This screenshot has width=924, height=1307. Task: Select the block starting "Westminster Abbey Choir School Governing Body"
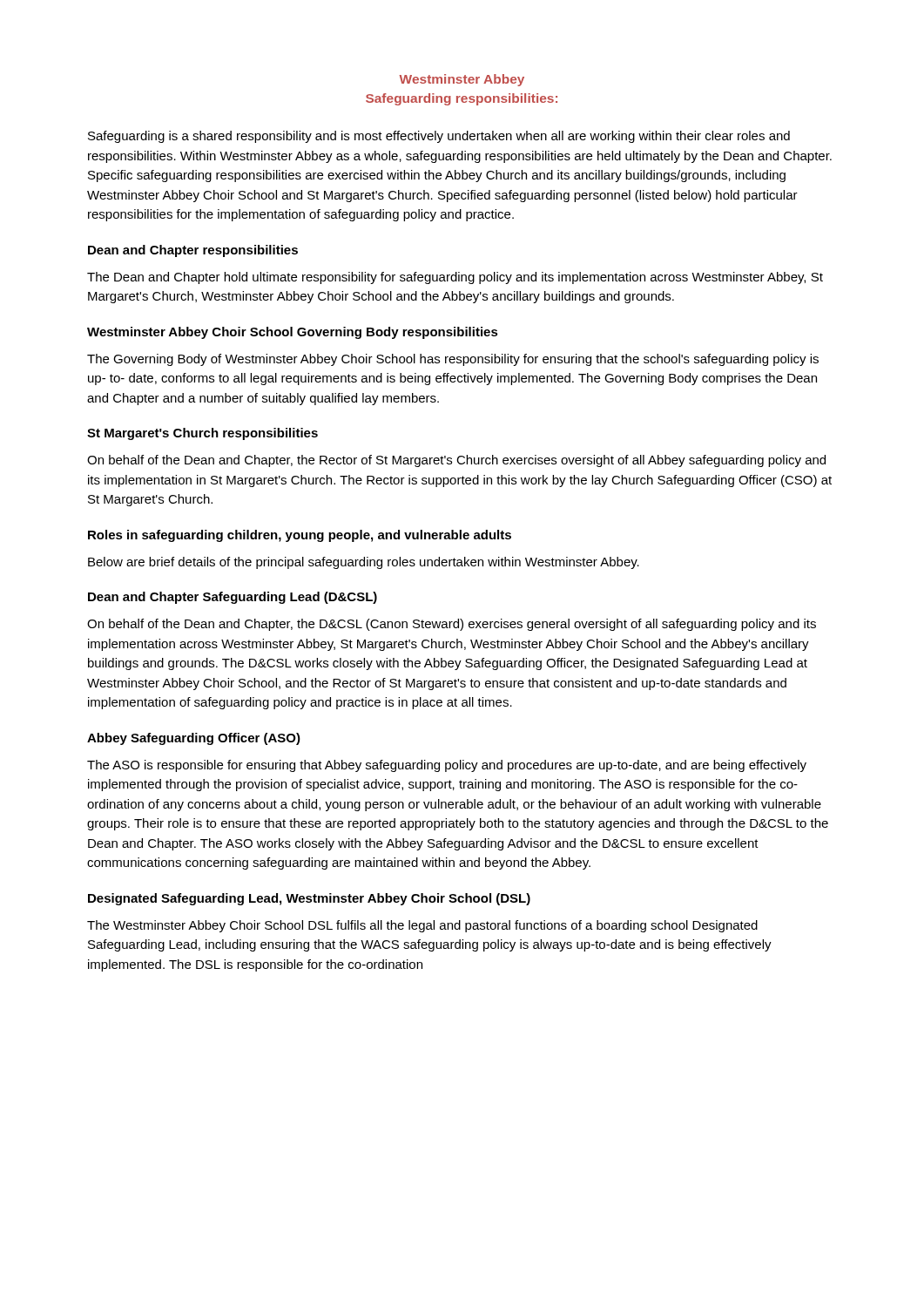coord(293,331)
